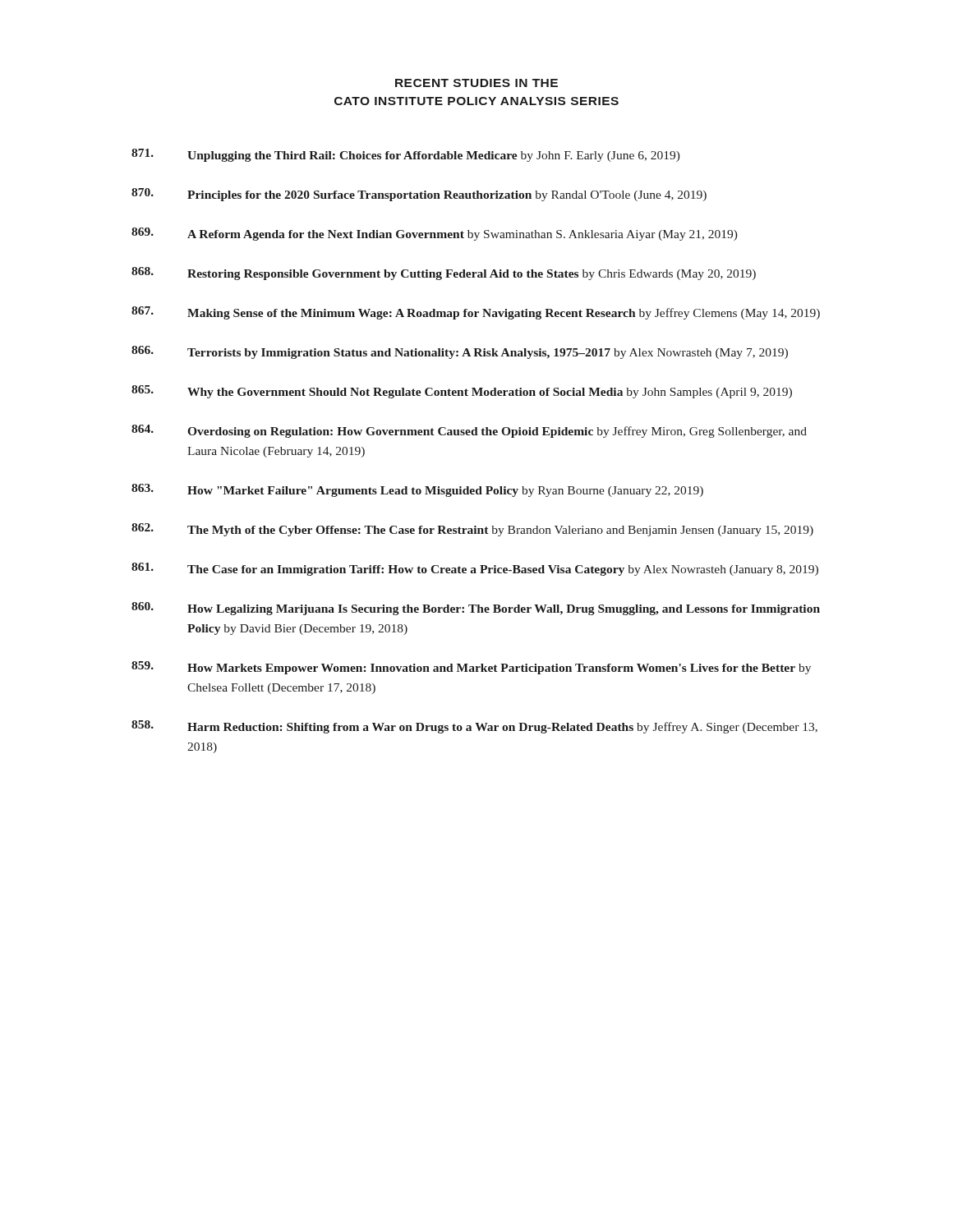Find the element starting "858. Harm Reduction: Shifting from"
953x1232 pixels.
click(x=476, y=737)
